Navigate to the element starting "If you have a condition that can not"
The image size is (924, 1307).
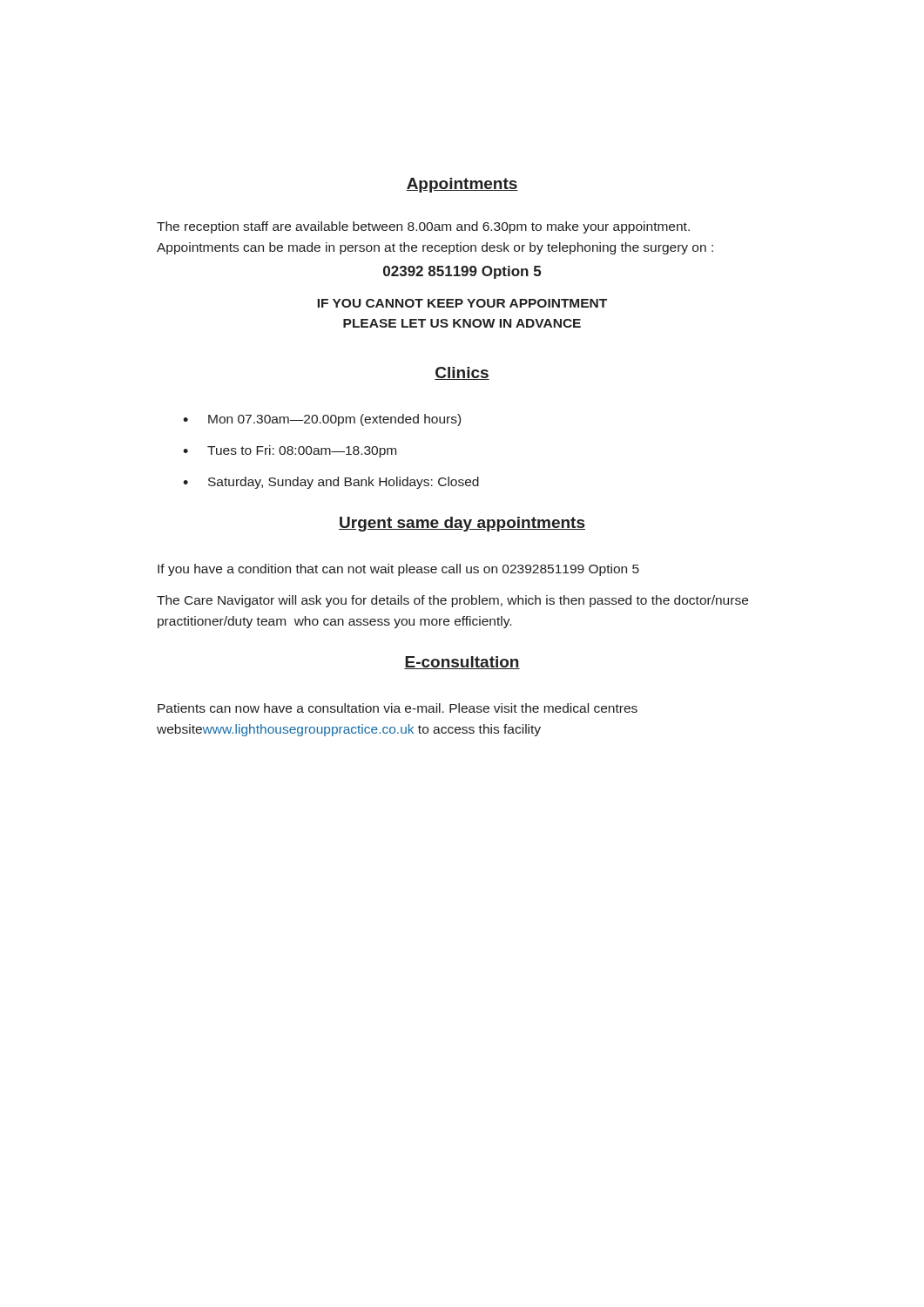pyautogui.click(x=398, y=569)
